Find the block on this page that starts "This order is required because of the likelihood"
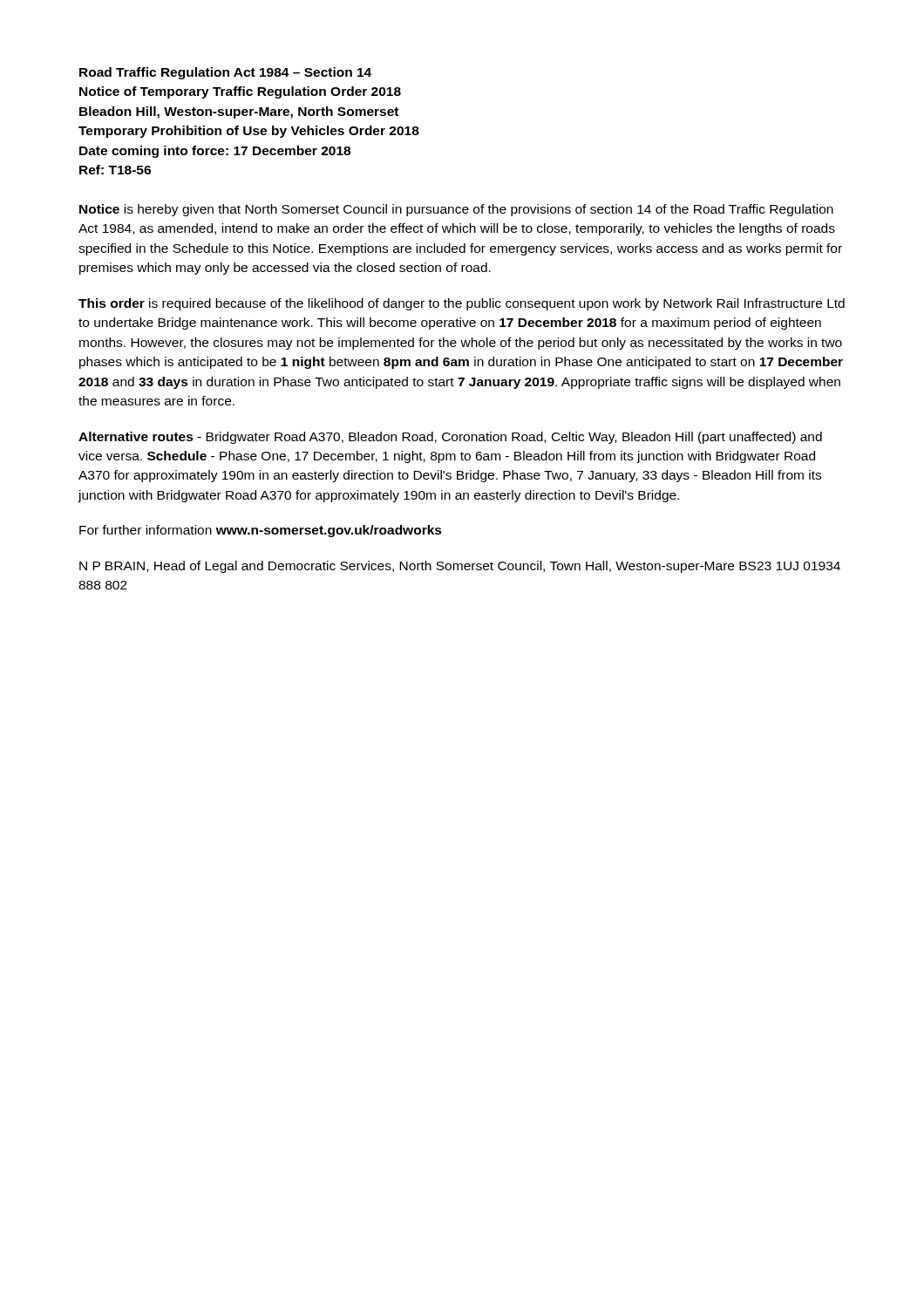The height and width of the screenshot is (1308, 924). click(x=462, y=352)
